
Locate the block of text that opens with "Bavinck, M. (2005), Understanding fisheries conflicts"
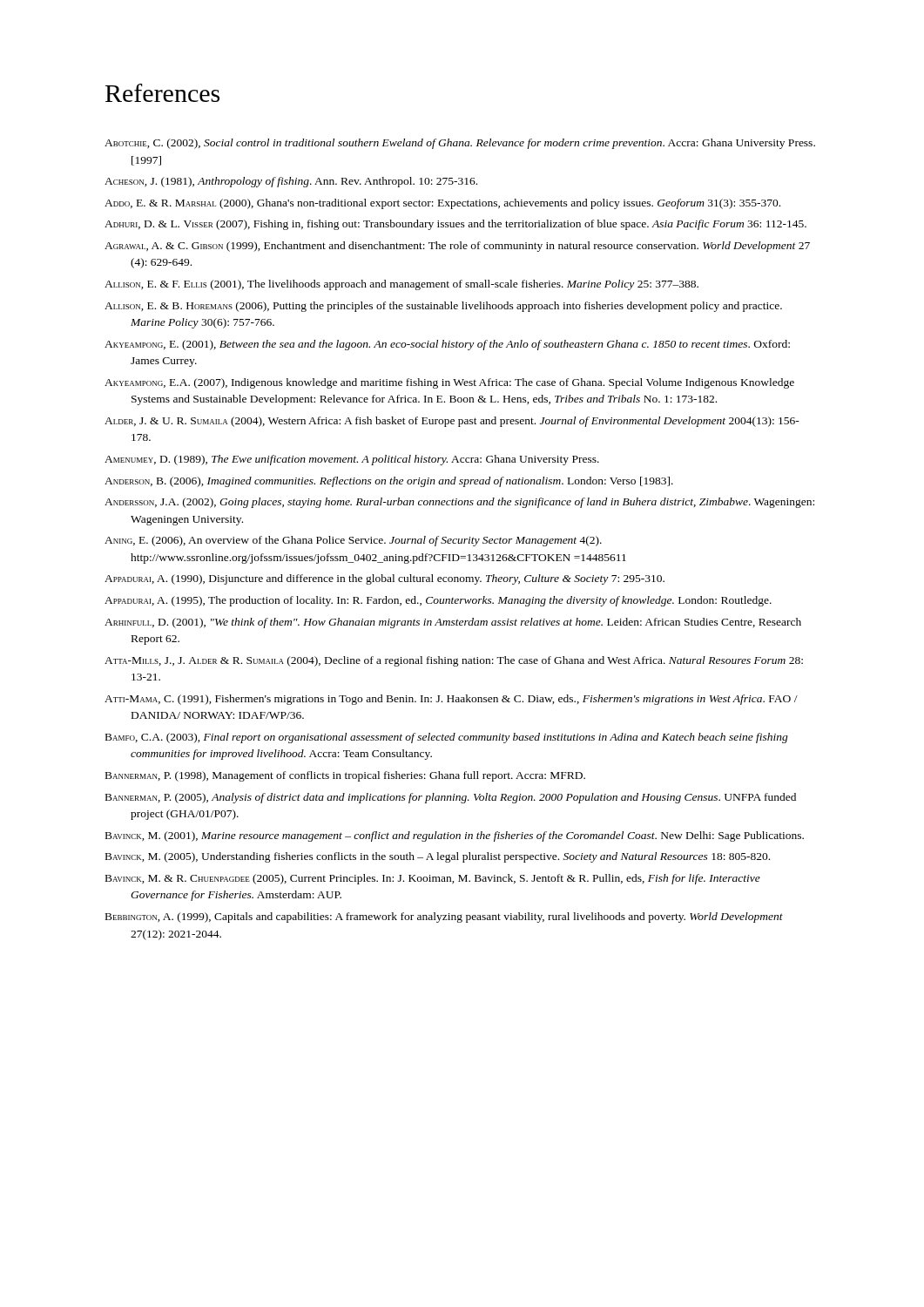click(x=438, y=856)
